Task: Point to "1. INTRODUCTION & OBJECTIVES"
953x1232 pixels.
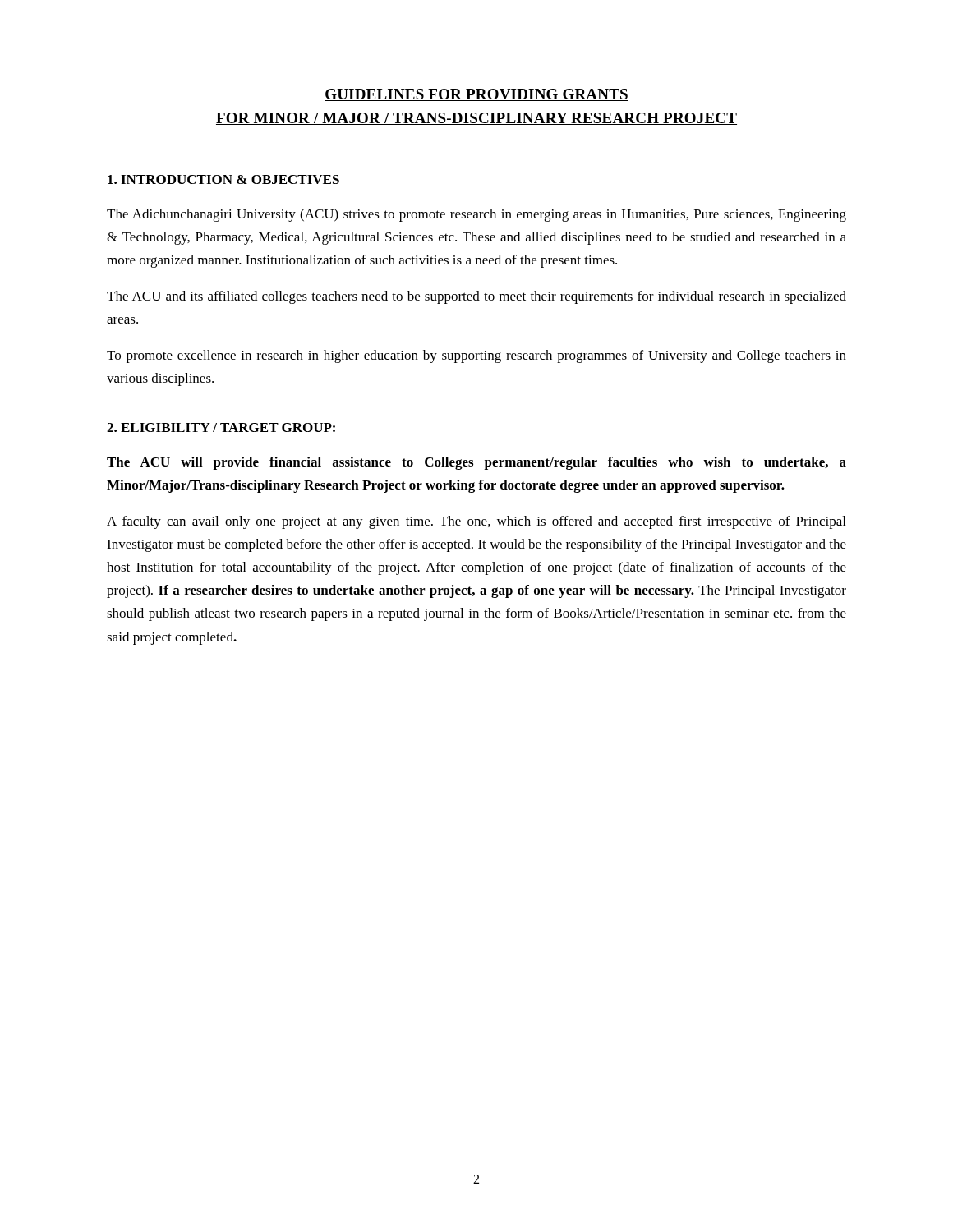Action: (223, 179)
